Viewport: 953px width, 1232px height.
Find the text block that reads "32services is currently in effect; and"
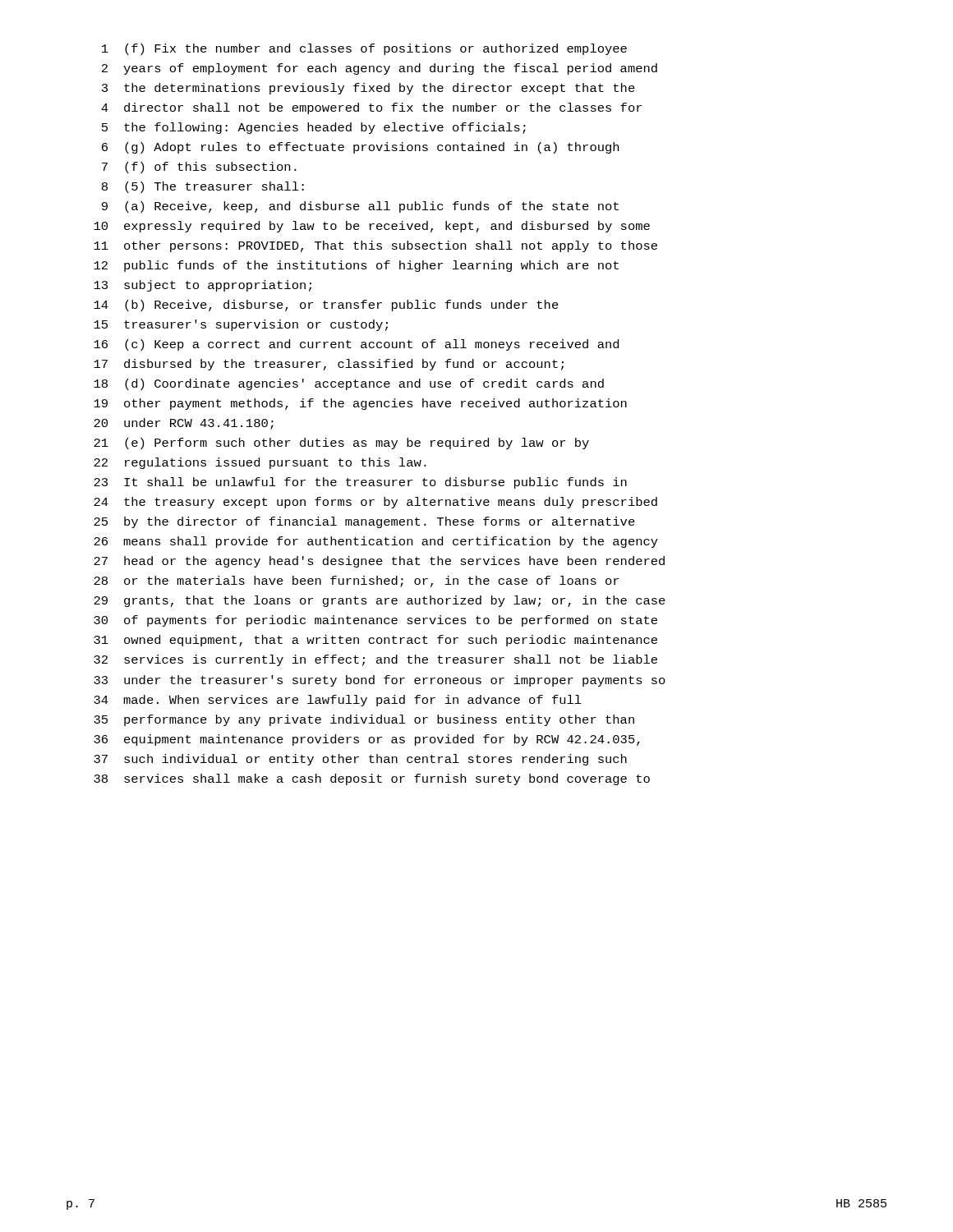(x=476, y=661)
